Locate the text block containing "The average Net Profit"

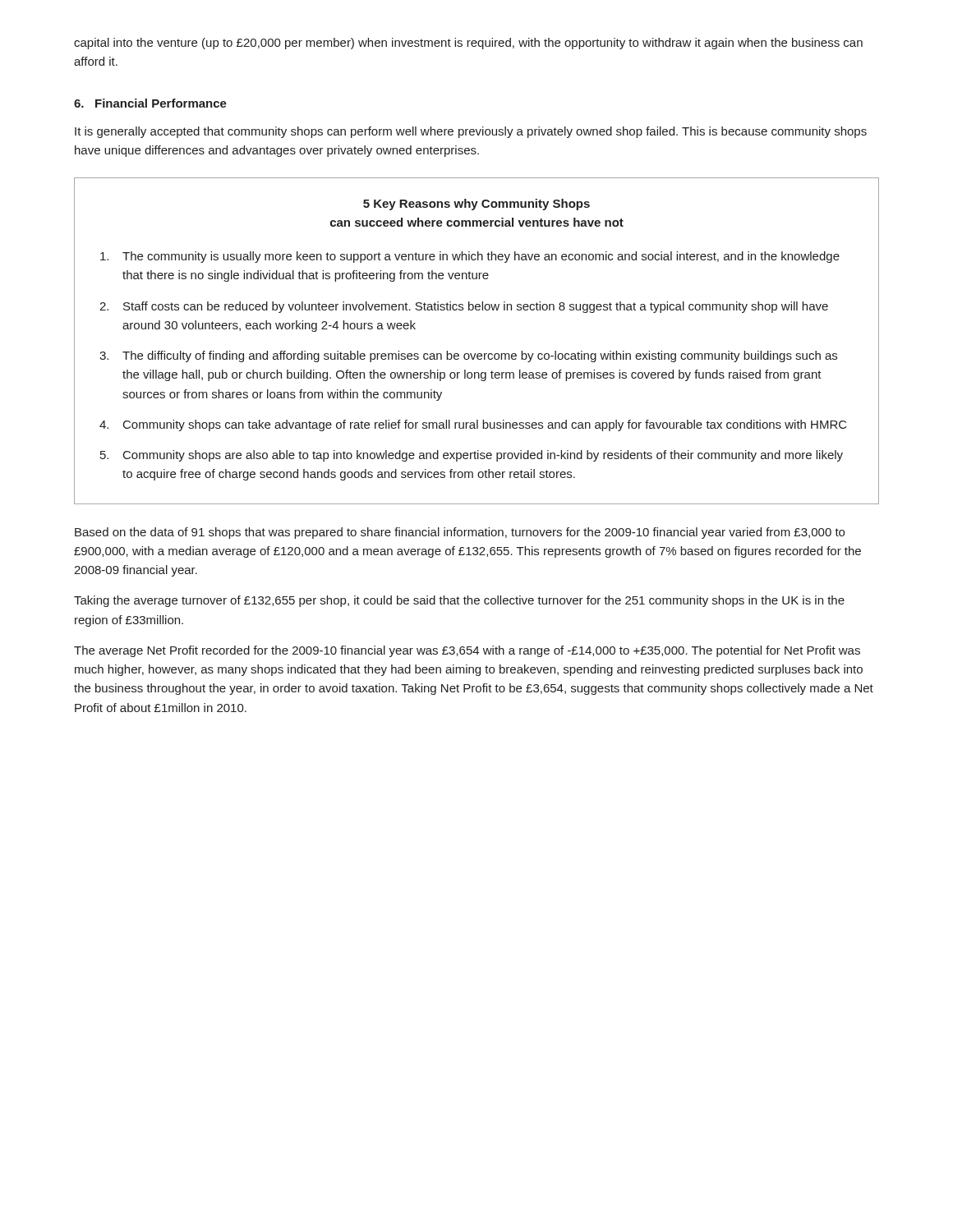pyautogui.click(x=474, y=679)
